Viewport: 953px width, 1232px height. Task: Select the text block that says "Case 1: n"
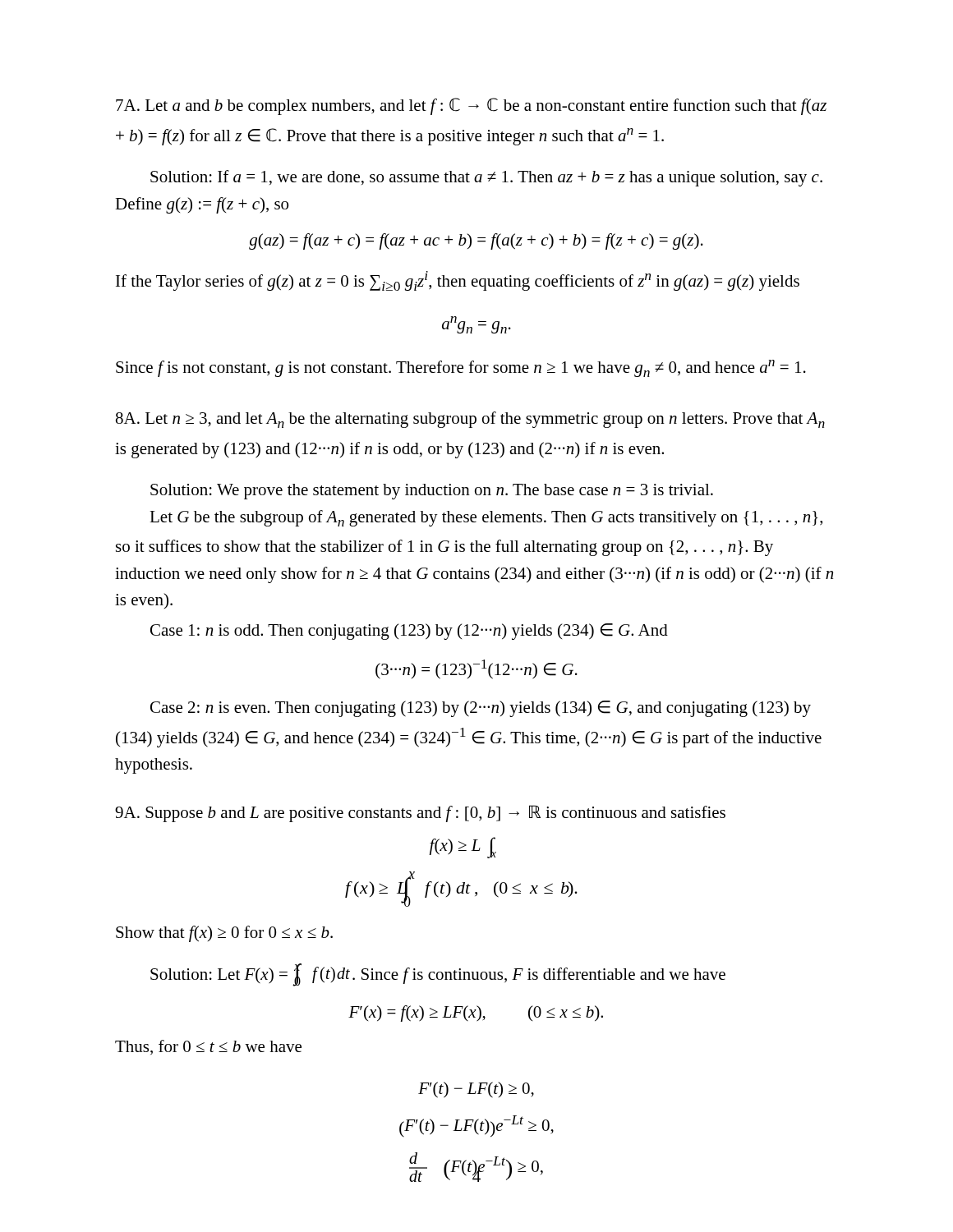coord(409,630)
